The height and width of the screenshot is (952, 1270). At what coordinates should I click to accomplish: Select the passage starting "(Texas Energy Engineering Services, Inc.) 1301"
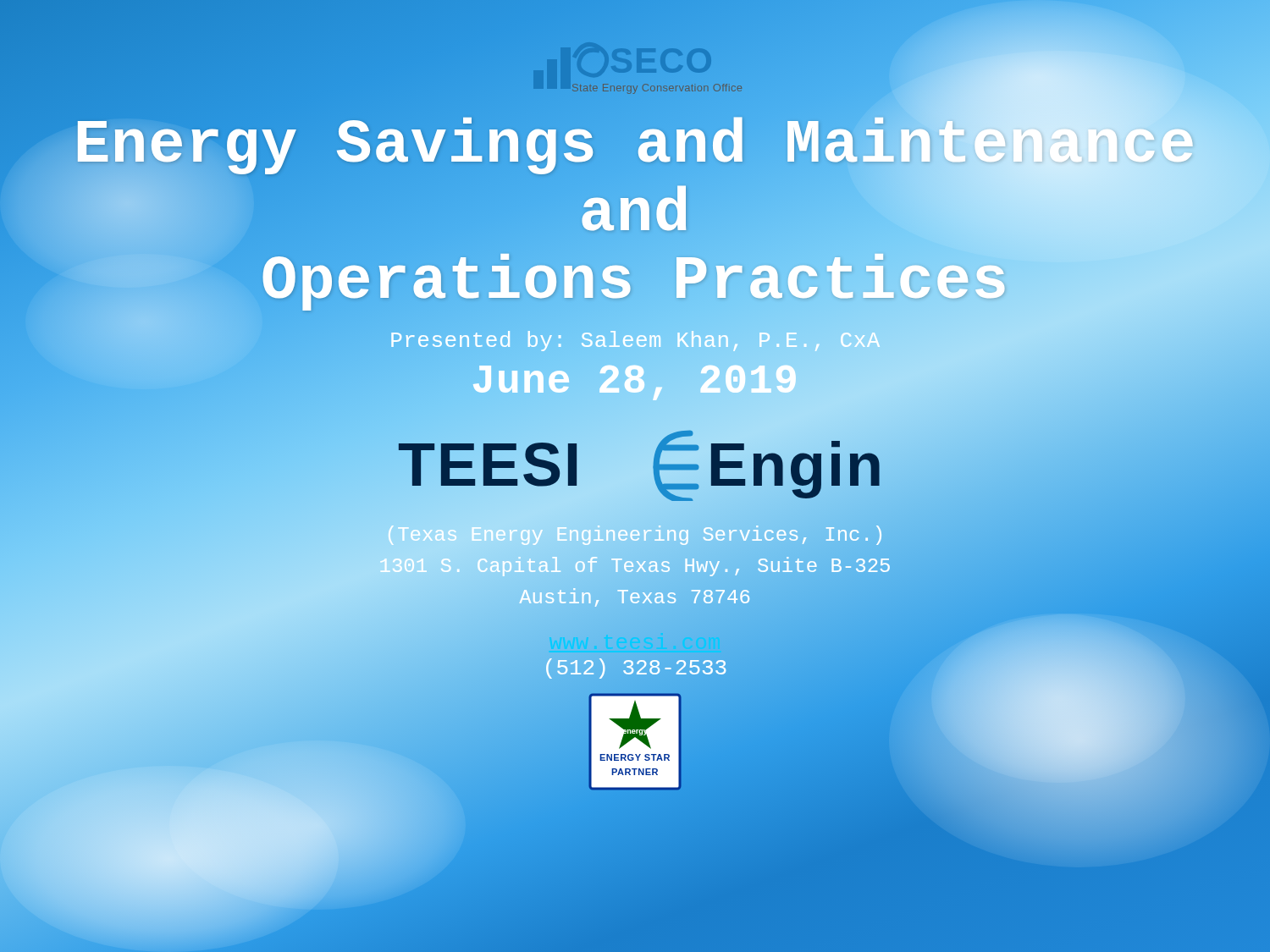coord(635,567)
